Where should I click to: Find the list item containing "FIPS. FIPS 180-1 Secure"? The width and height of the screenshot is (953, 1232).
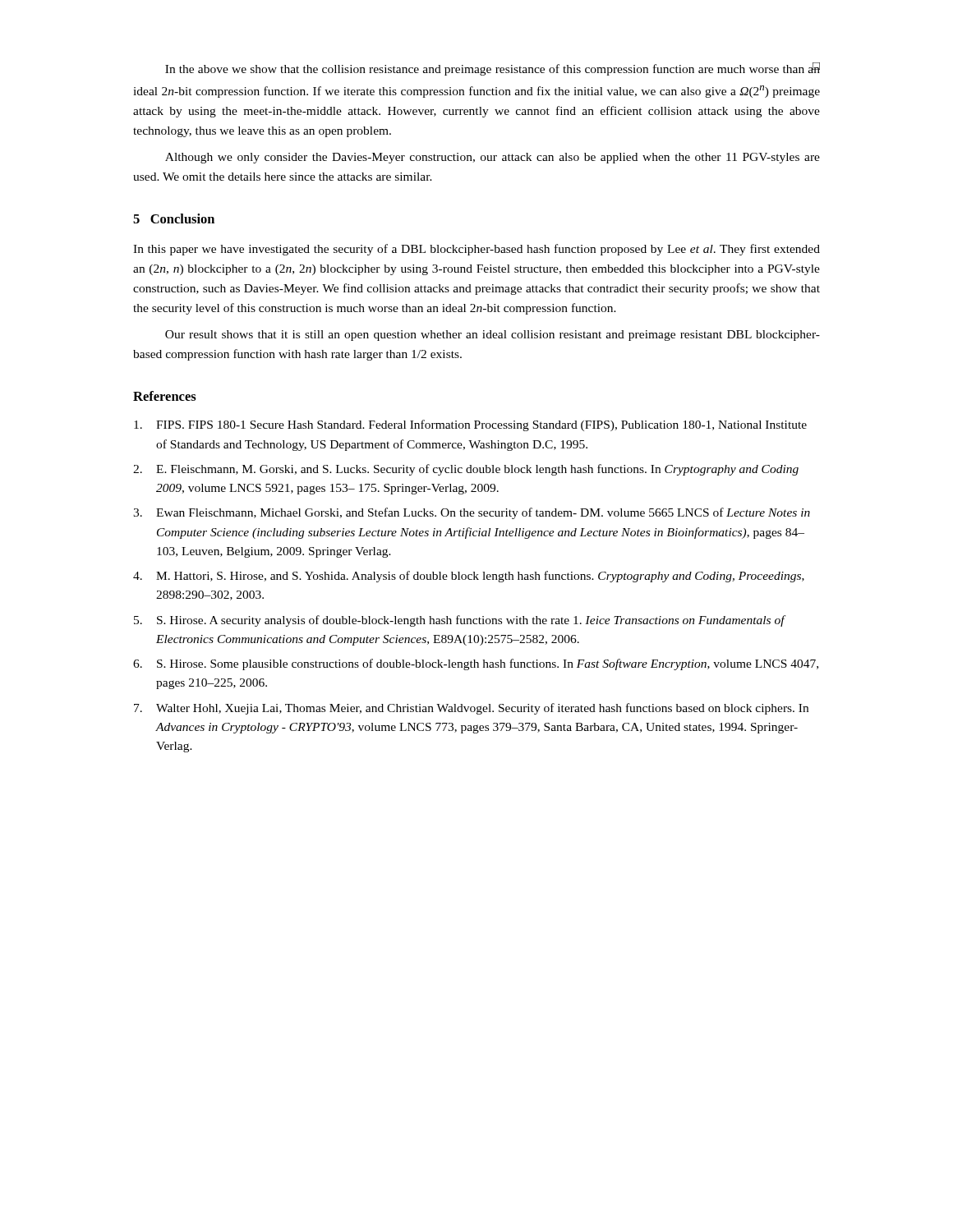[x=476, y=434]
